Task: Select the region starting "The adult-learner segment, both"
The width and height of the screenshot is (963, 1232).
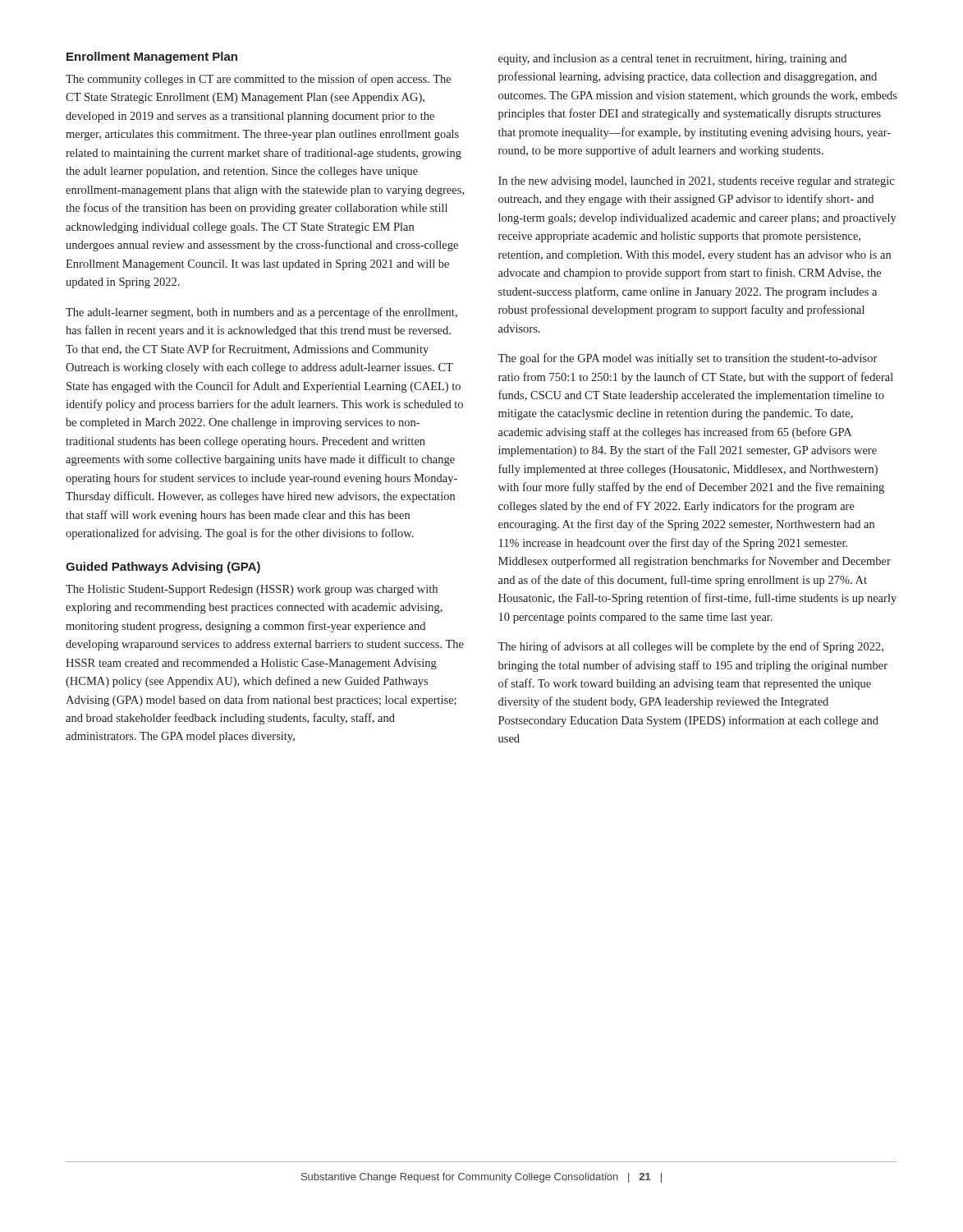Action: point(265,423)
